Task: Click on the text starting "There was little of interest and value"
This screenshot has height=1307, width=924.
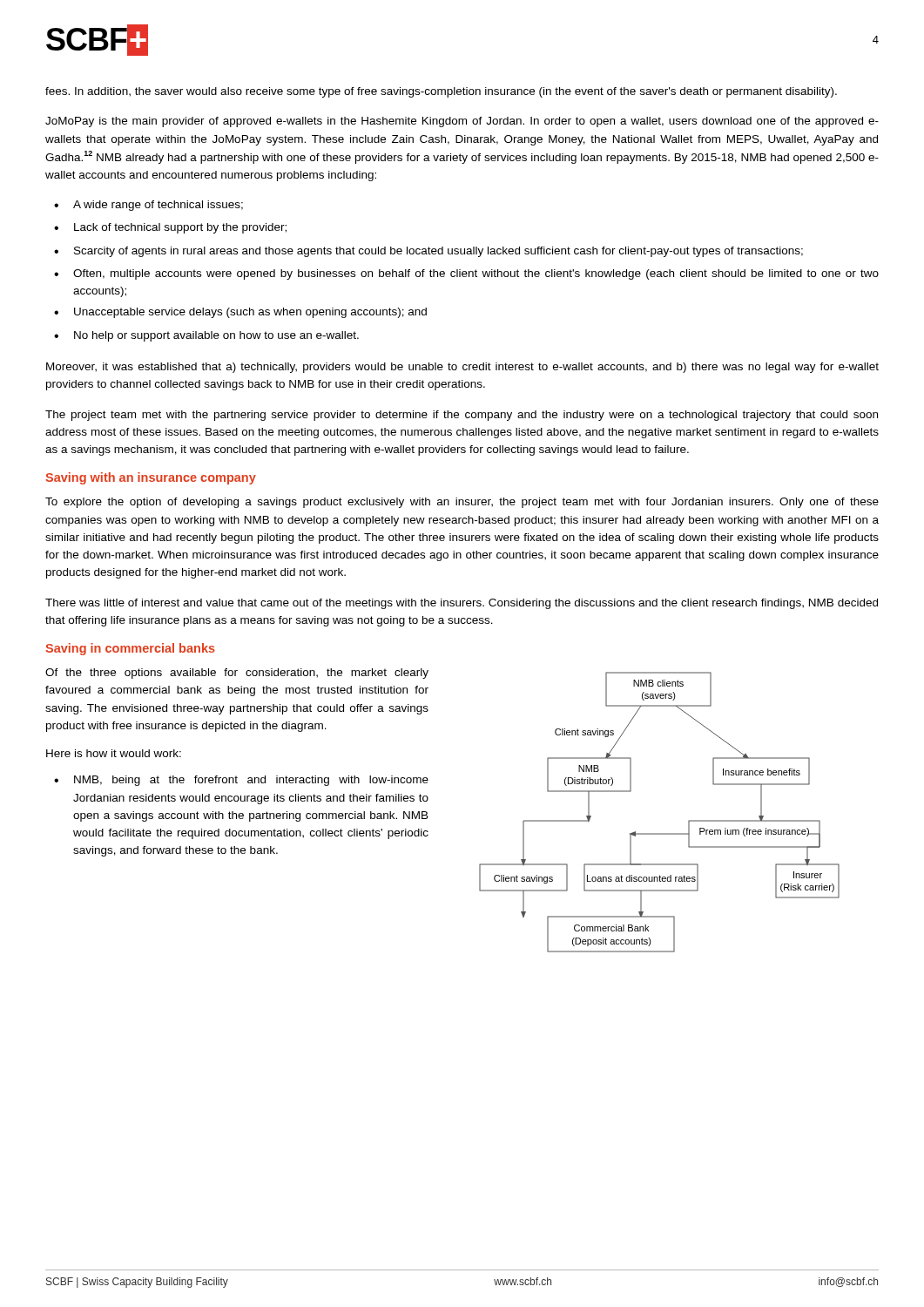Action: tap(462, 611)
